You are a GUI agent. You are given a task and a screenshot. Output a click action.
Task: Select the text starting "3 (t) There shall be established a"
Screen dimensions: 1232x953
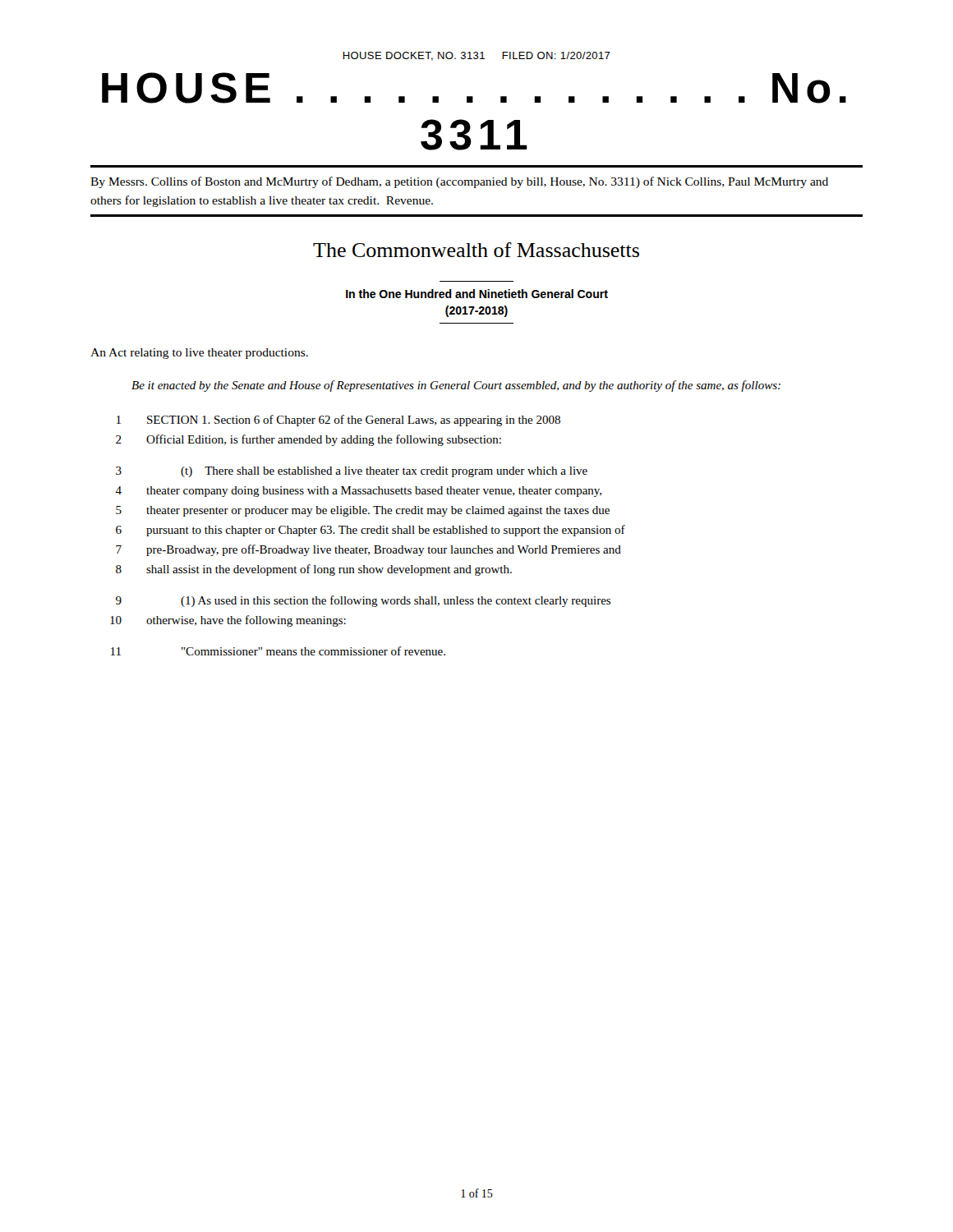476,471
